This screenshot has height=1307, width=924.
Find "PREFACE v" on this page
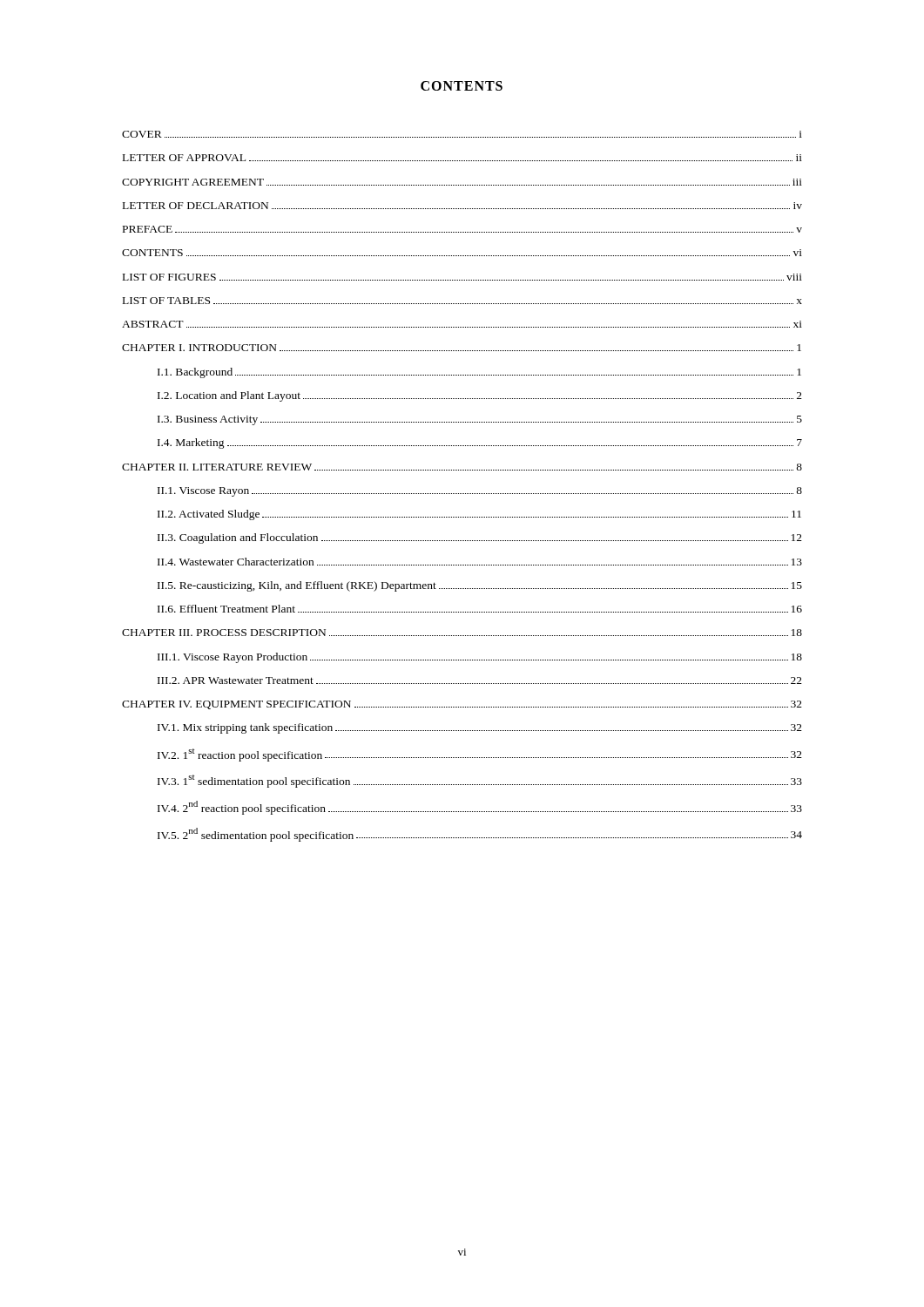pos(462,229)
